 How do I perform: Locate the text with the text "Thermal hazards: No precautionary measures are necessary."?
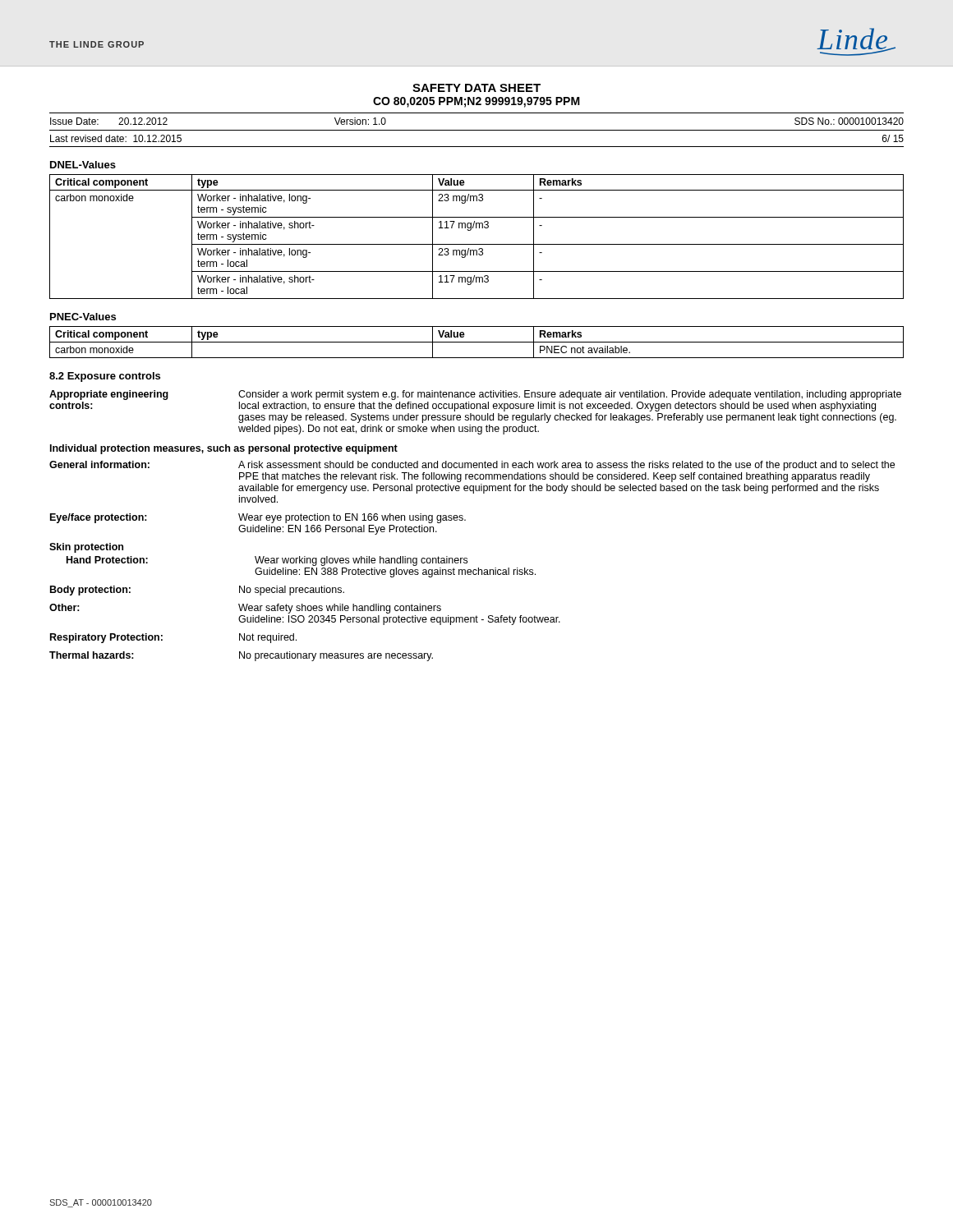click(x=241, y=656)
